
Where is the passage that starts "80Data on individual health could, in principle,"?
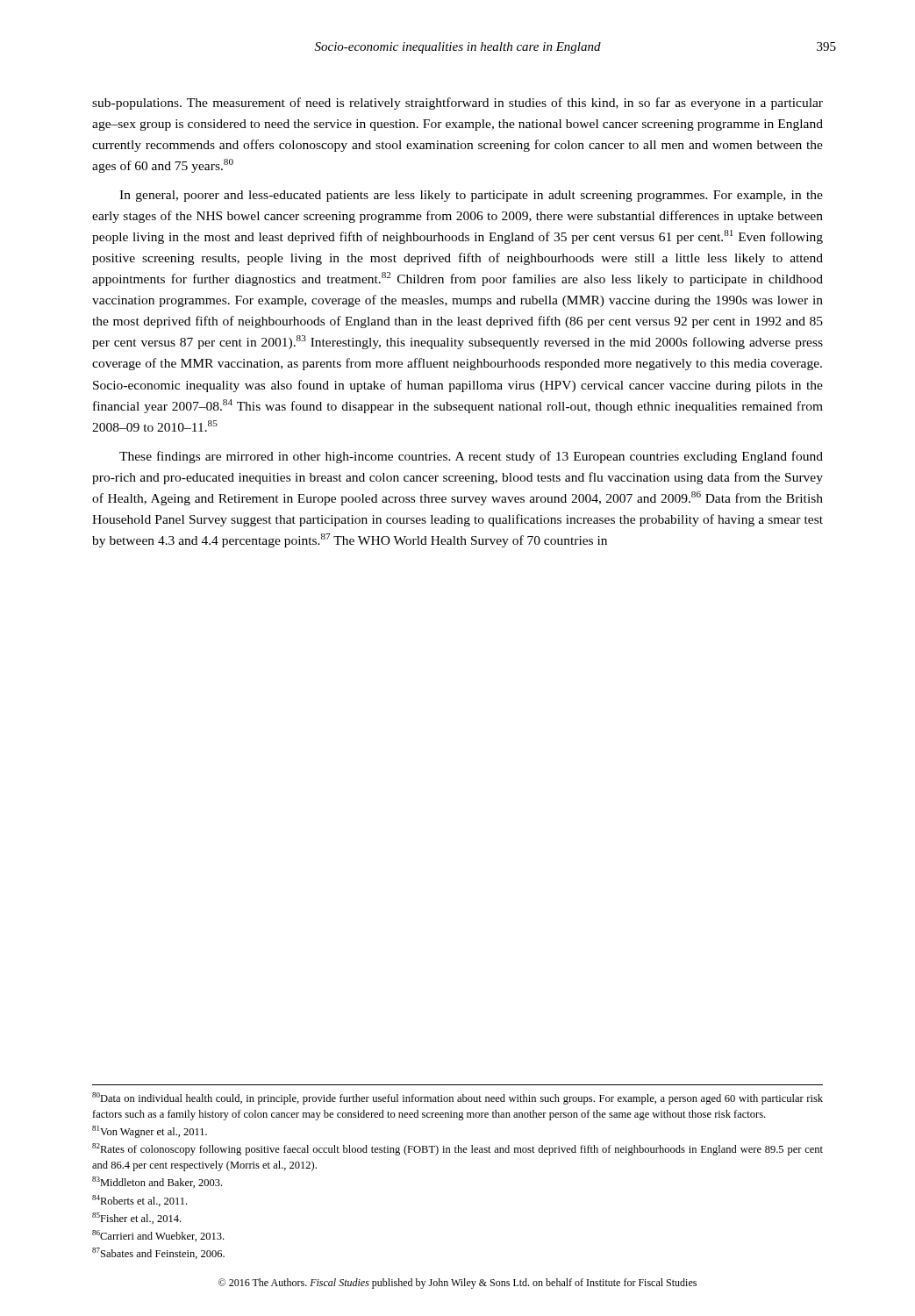[458, 1106]
